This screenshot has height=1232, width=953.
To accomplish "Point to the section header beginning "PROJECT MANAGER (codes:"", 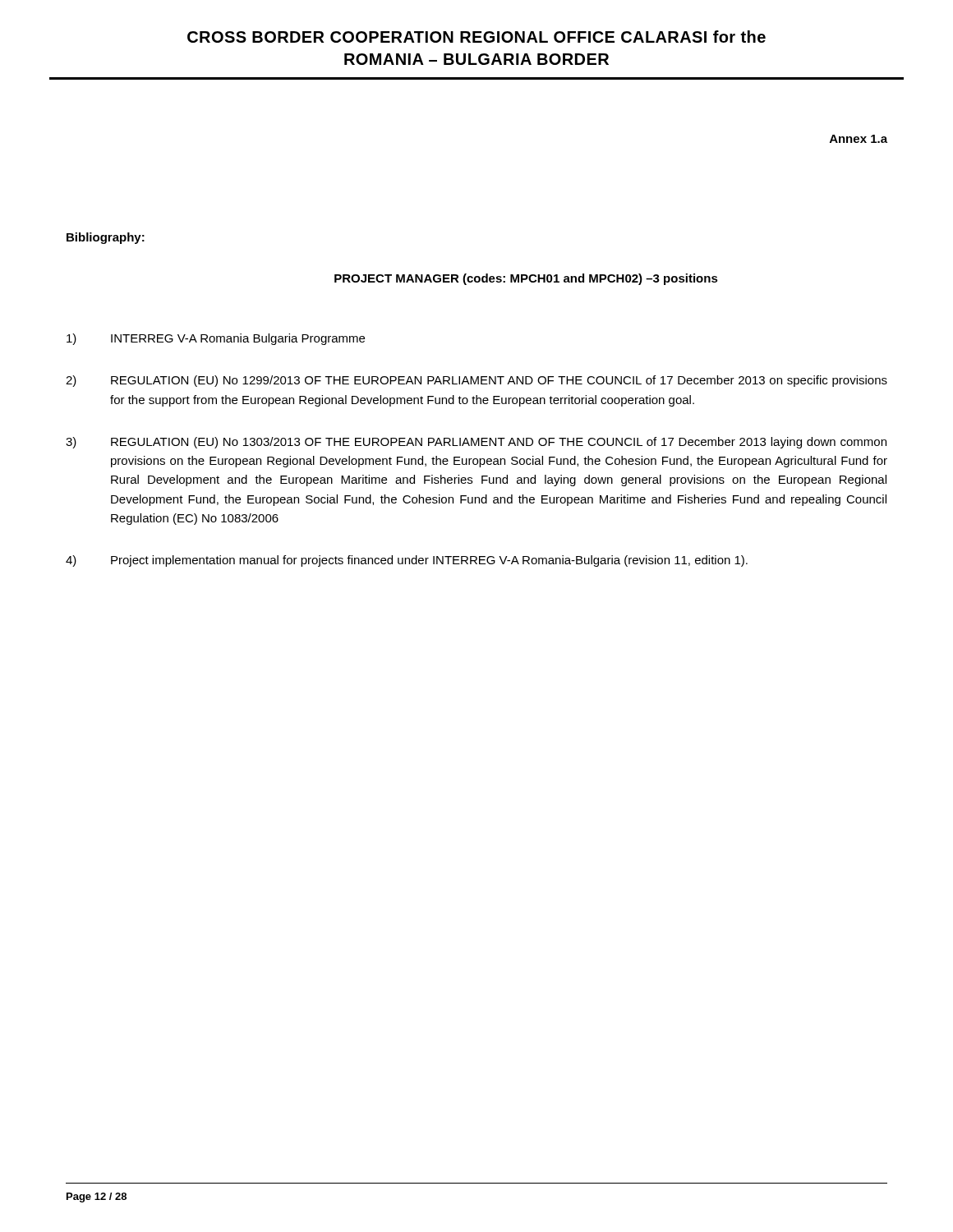I will tap(526, 278).
